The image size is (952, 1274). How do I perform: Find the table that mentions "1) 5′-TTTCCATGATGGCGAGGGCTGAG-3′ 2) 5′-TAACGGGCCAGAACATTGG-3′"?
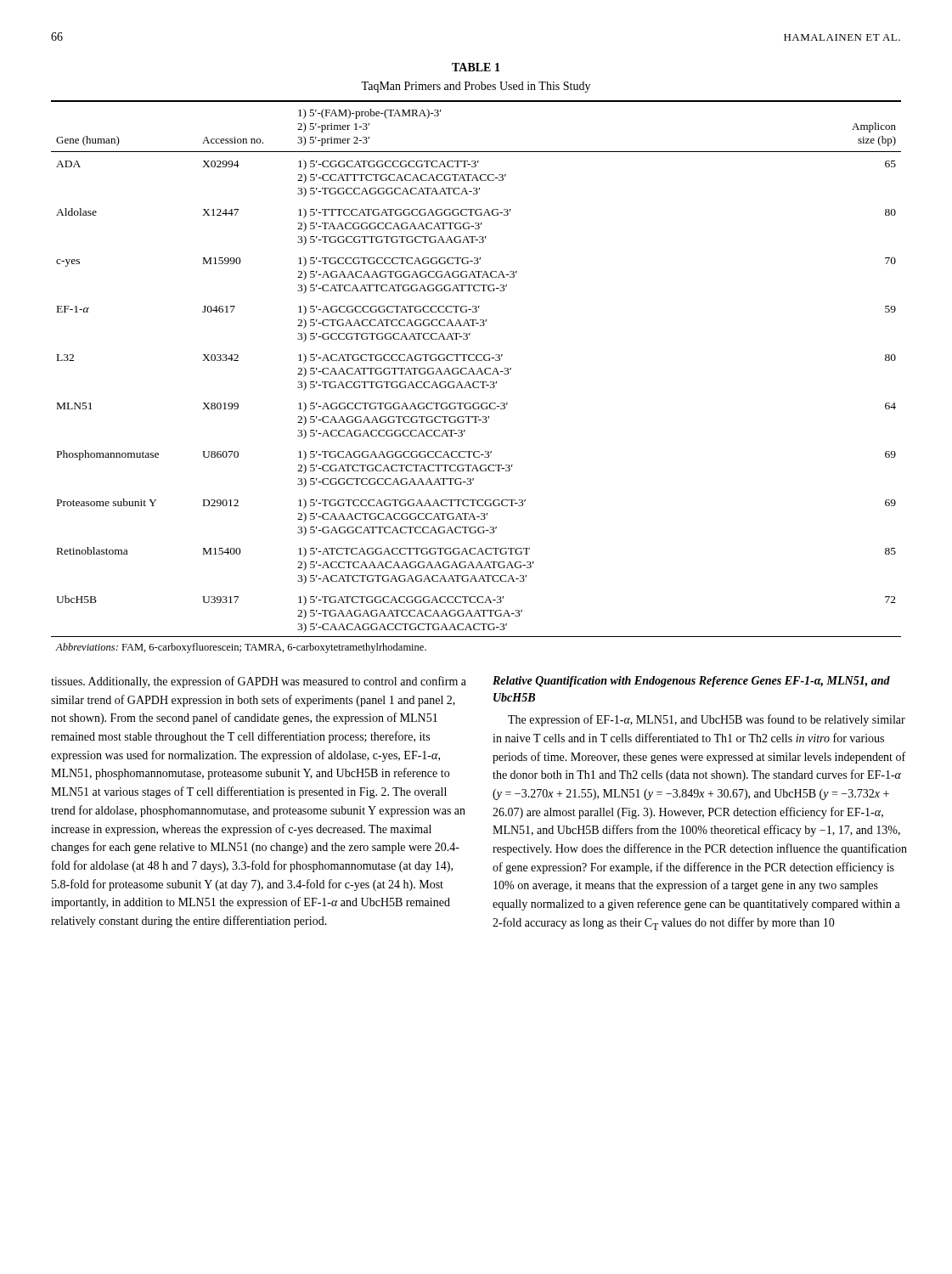tap(476, 379)
